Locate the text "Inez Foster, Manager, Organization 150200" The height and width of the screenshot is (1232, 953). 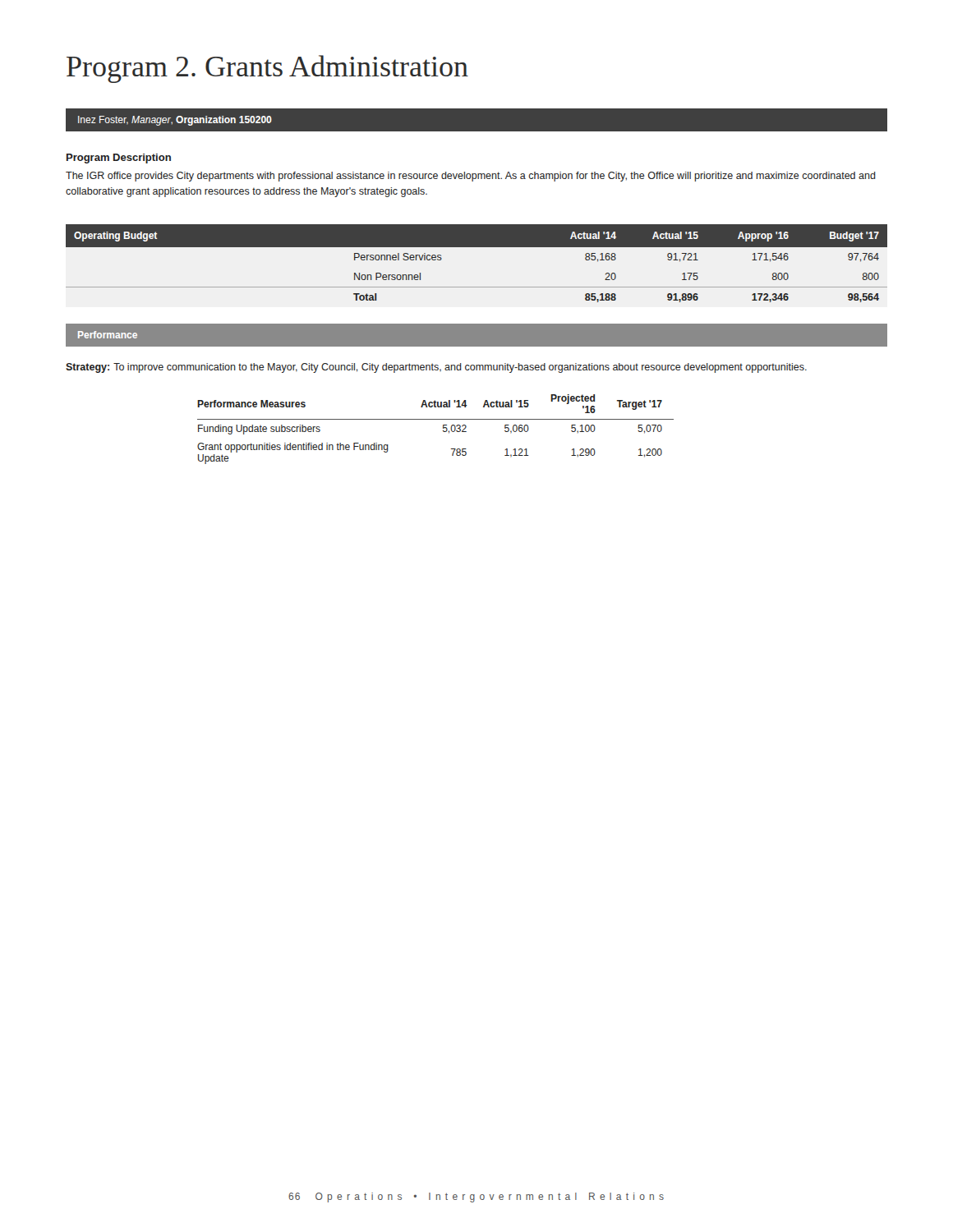[x=476, y=120]
